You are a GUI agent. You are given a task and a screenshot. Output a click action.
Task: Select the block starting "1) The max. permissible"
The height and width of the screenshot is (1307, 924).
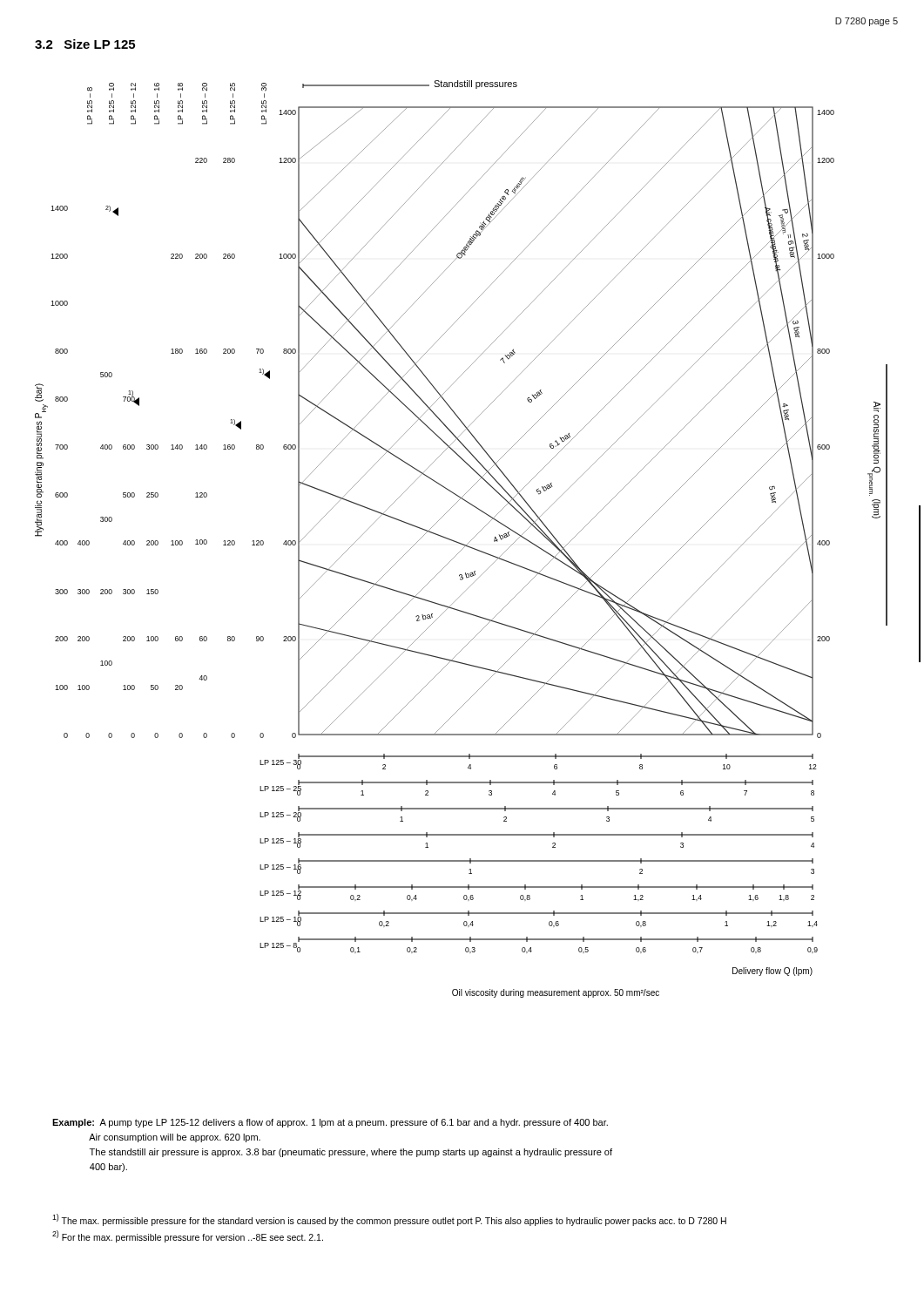point(390,1228)
